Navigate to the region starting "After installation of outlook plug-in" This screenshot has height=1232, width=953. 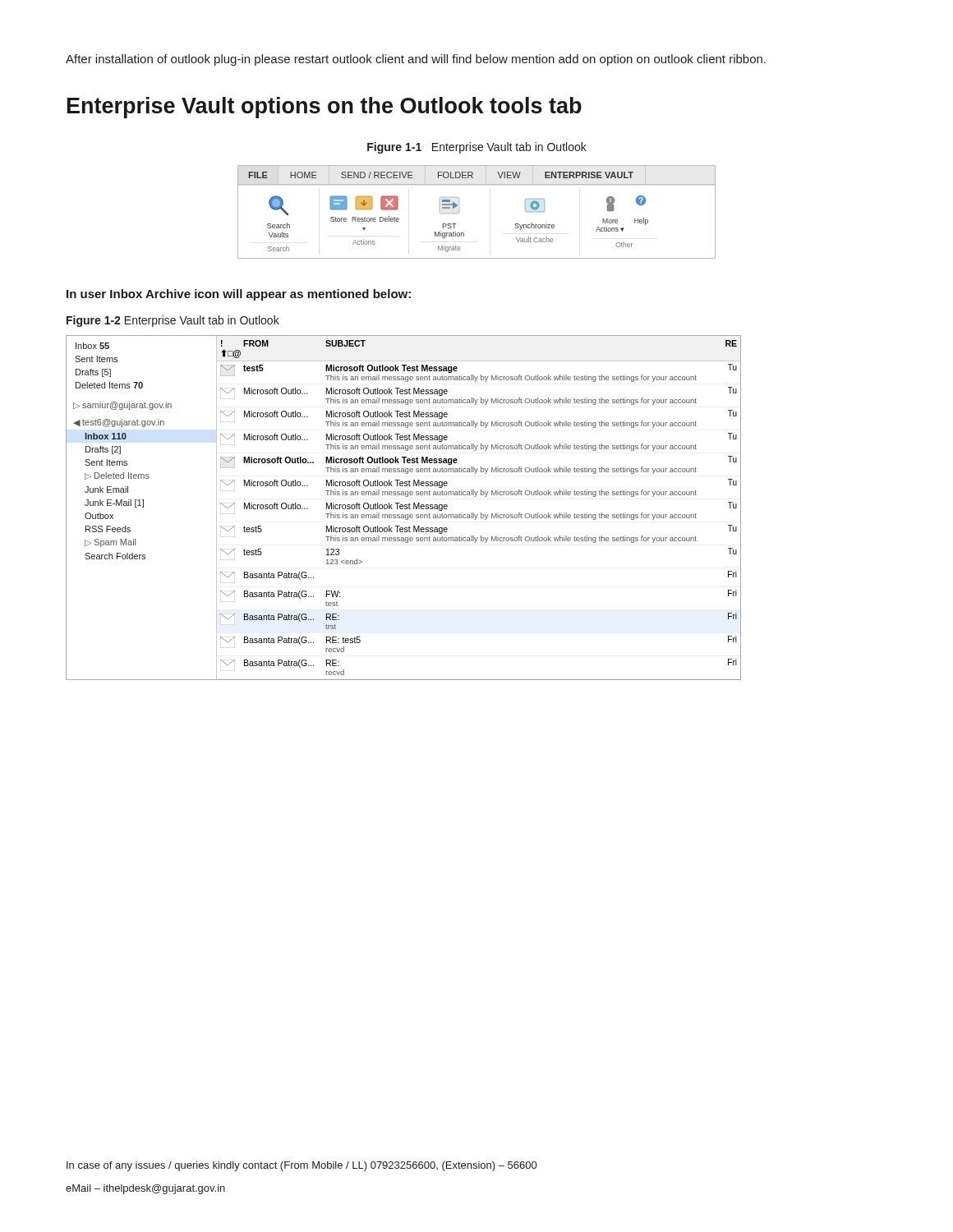tap(416, 59)
